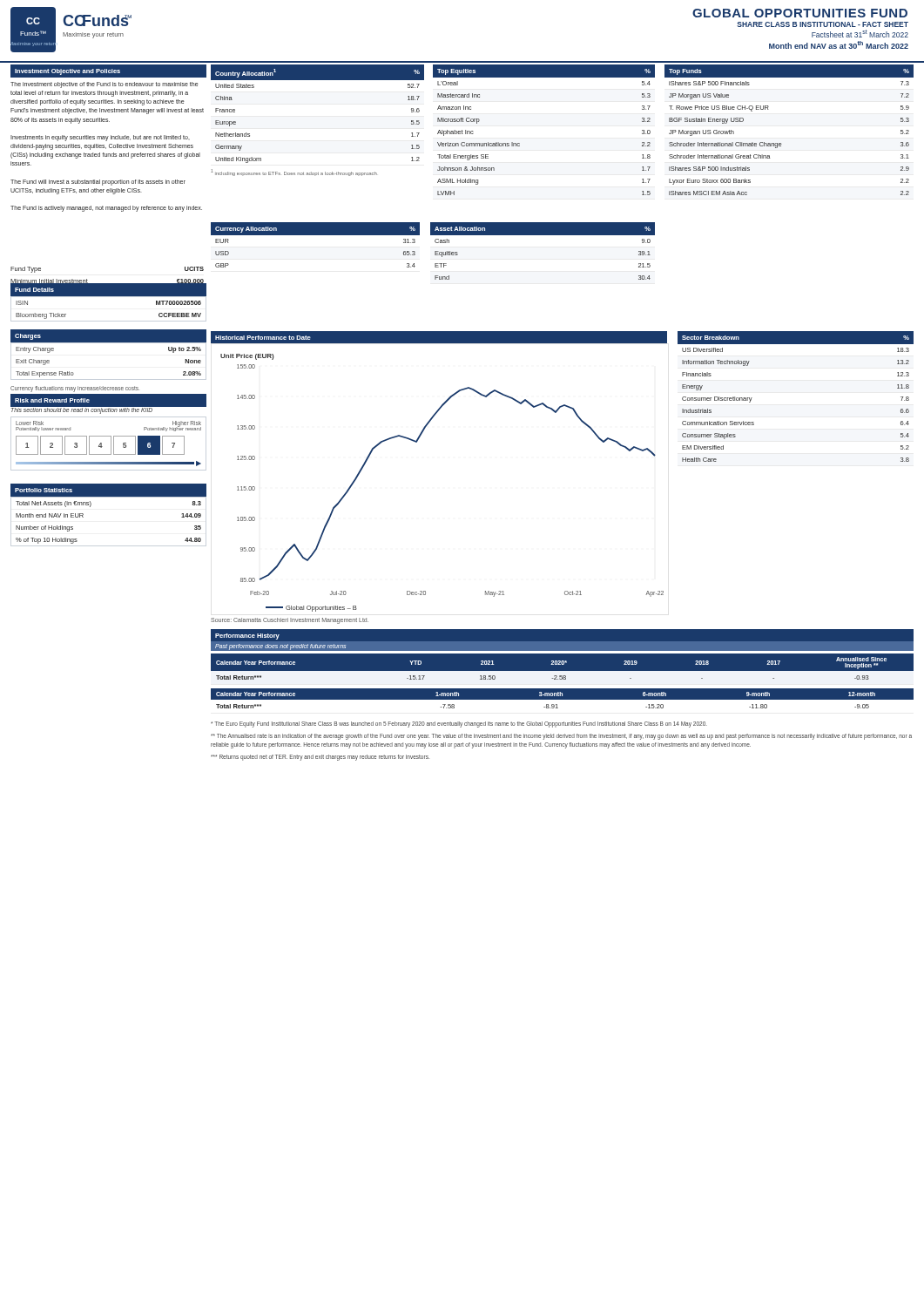Select the table that reads "Asset Allocation"
924x1307 pixels.
coord(543,253)
